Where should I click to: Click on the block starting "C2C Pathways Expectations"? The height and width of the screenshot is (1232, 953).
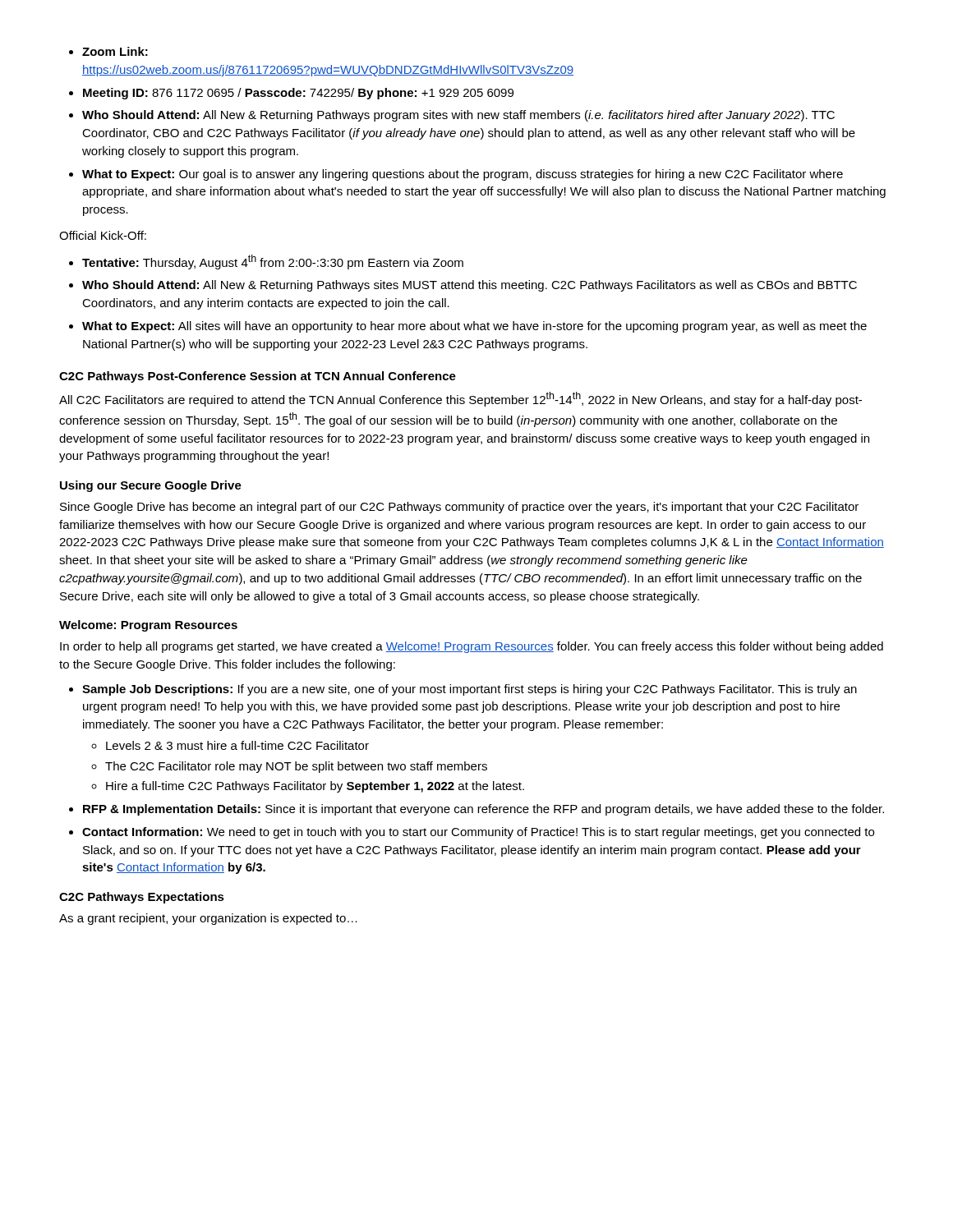click(x=142, y=898)
